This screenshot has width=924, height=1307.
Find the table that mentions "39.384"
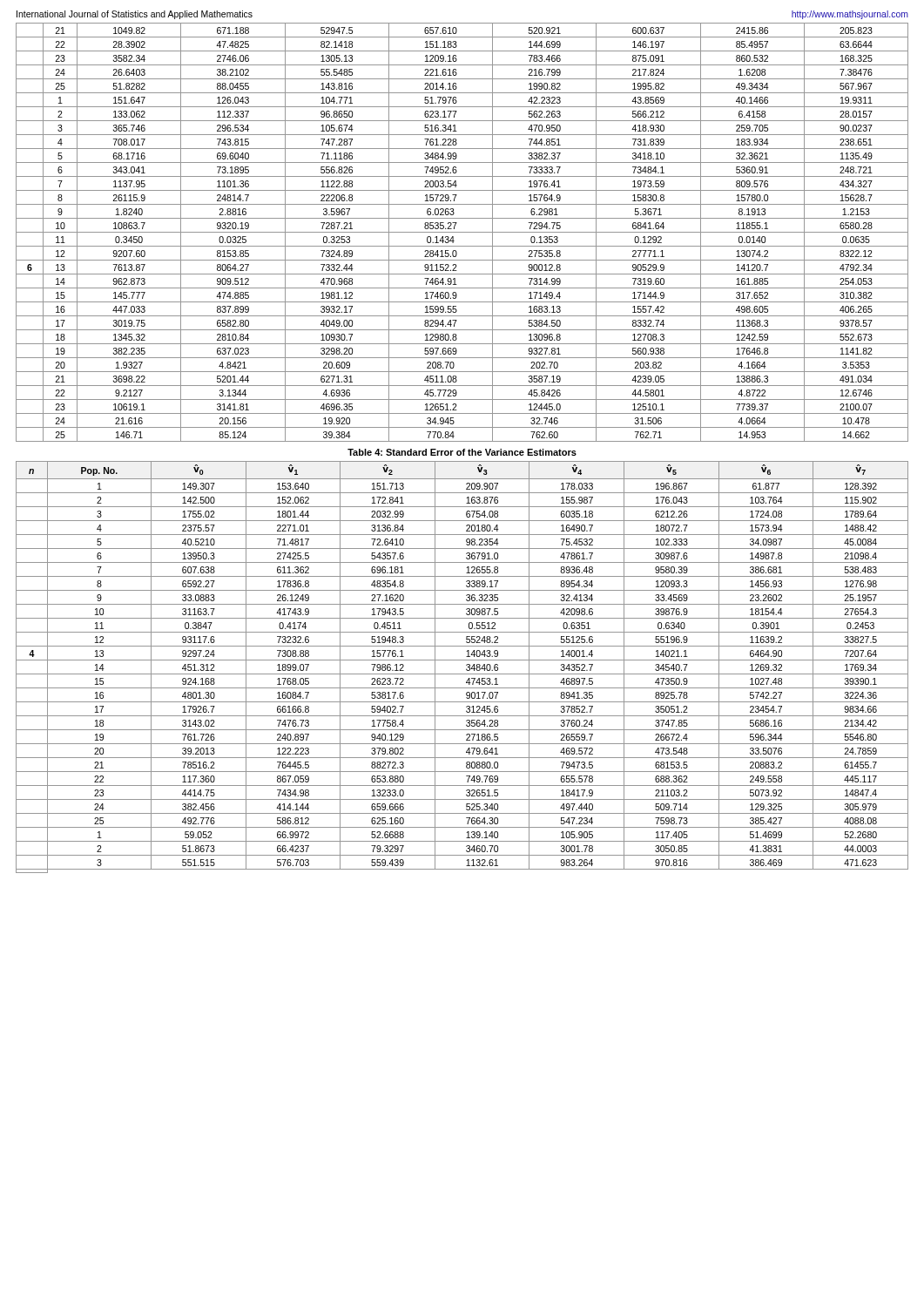pos(462,232)
